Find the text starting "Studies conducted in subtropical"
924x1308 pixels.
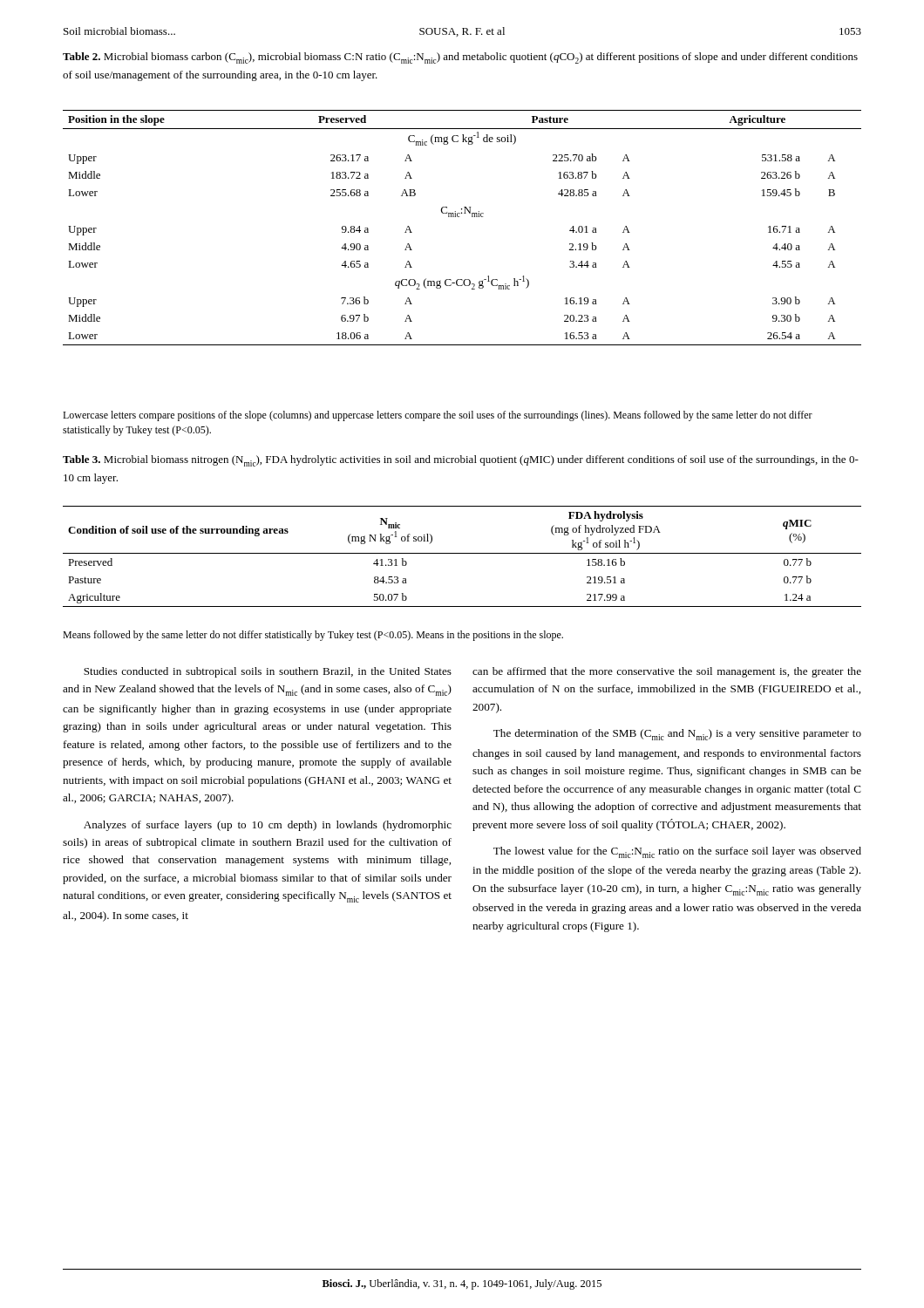(x=257, y=794)
